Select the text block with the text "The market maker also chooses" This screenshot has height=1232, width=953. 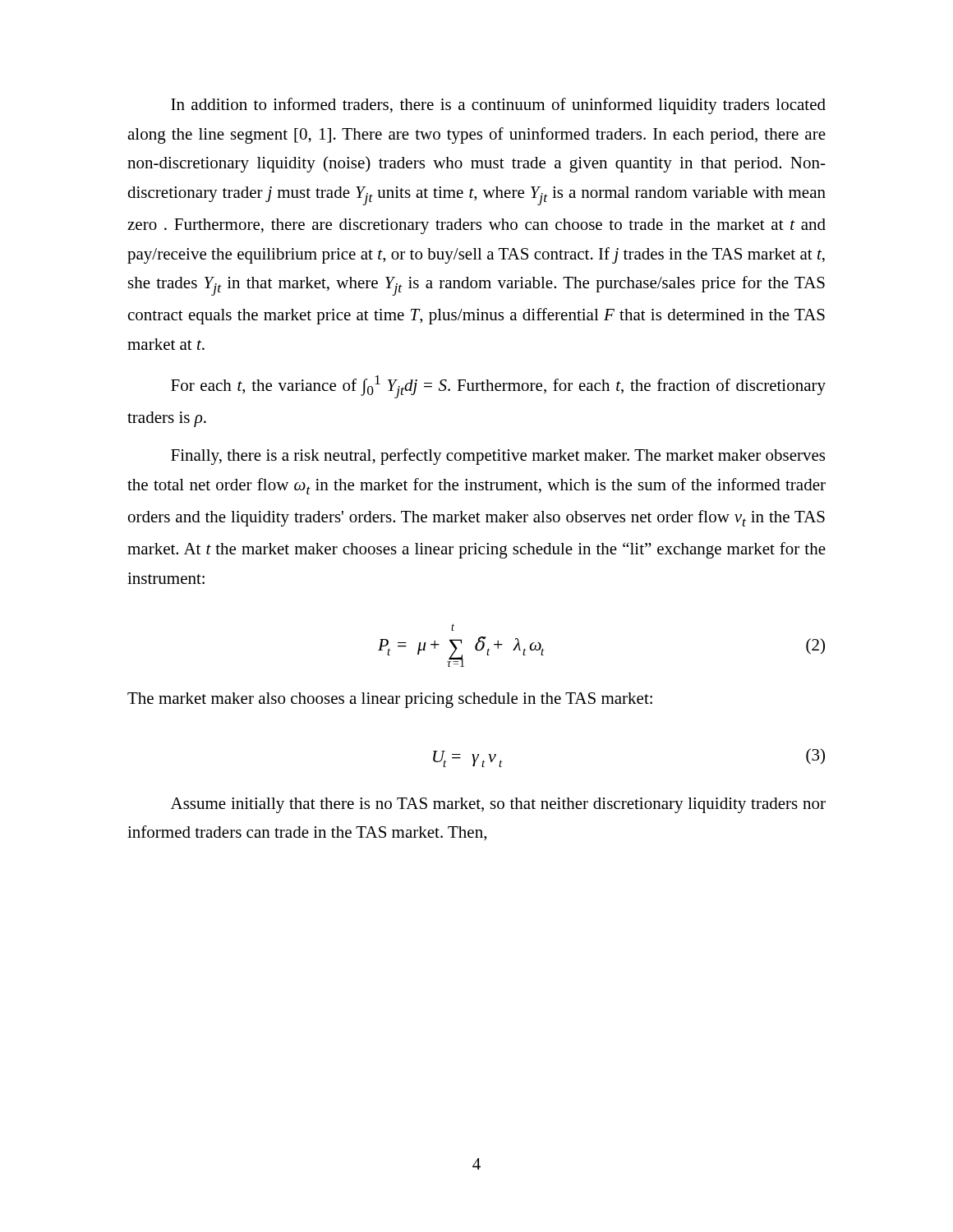[x=390, y=698]
